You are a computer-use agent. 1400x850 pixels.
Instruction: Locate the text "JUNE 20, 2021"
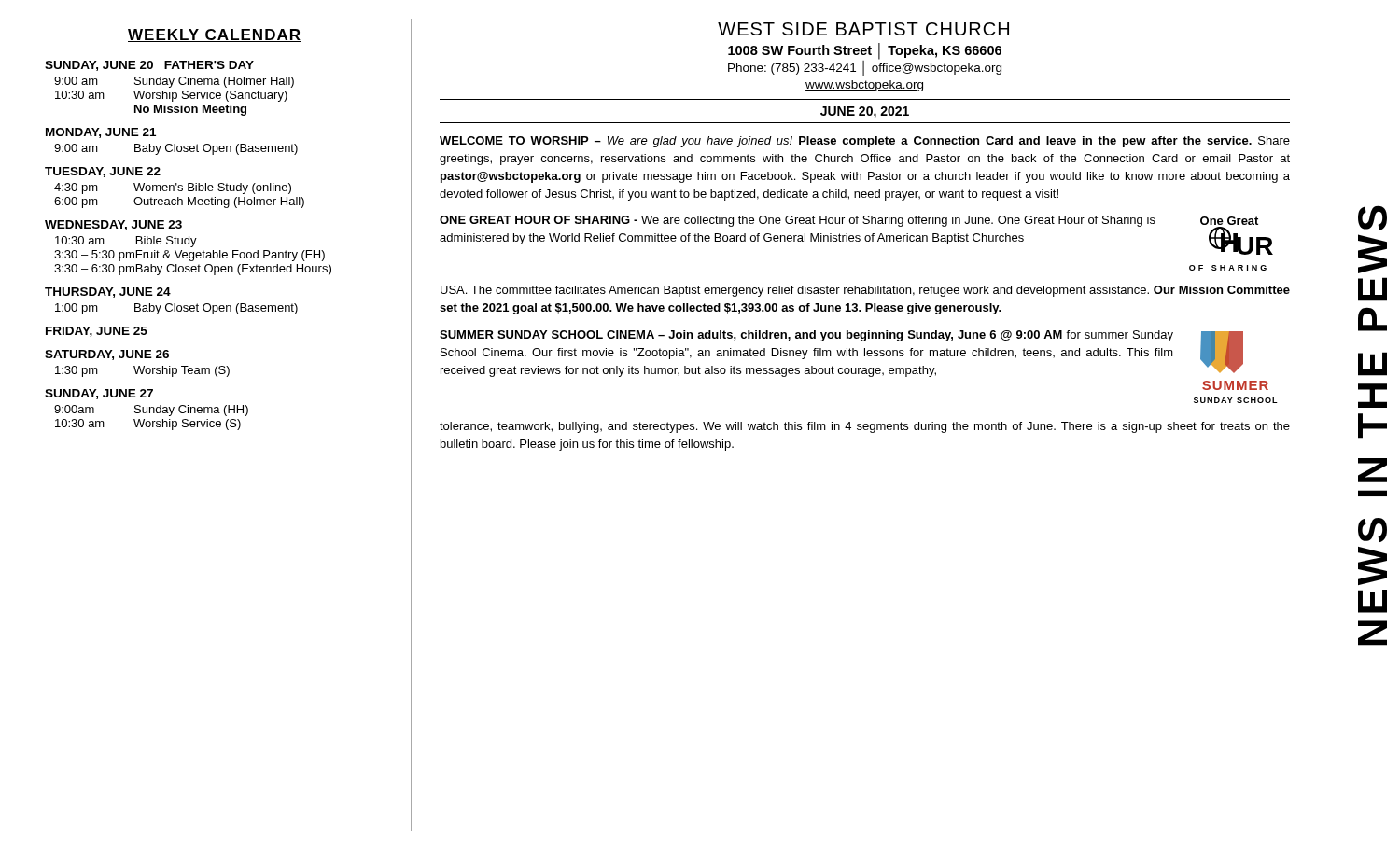(x=865, y=111)
